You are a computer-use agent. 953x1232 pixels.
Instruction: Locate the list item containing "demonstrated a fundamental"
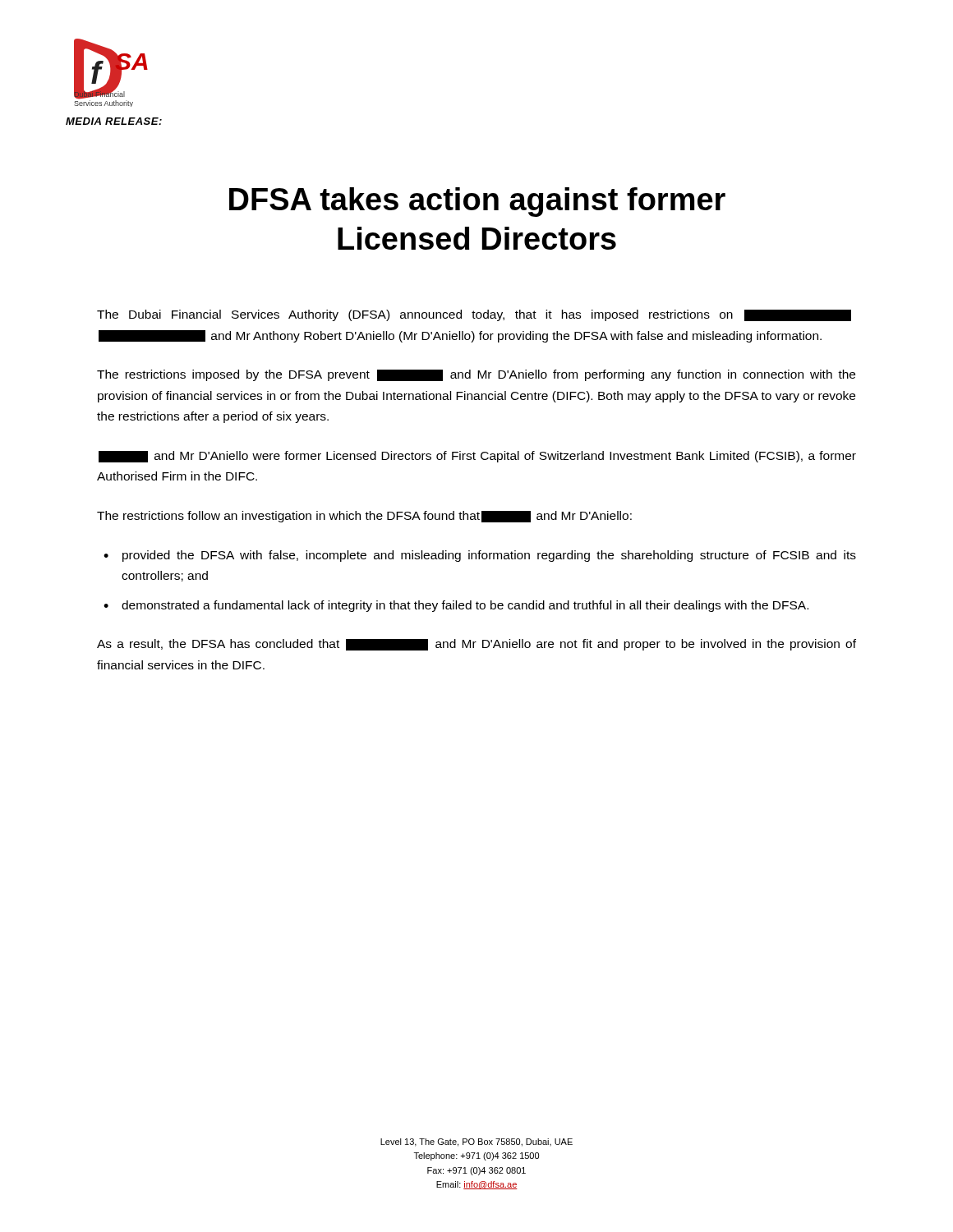point(466,605)
